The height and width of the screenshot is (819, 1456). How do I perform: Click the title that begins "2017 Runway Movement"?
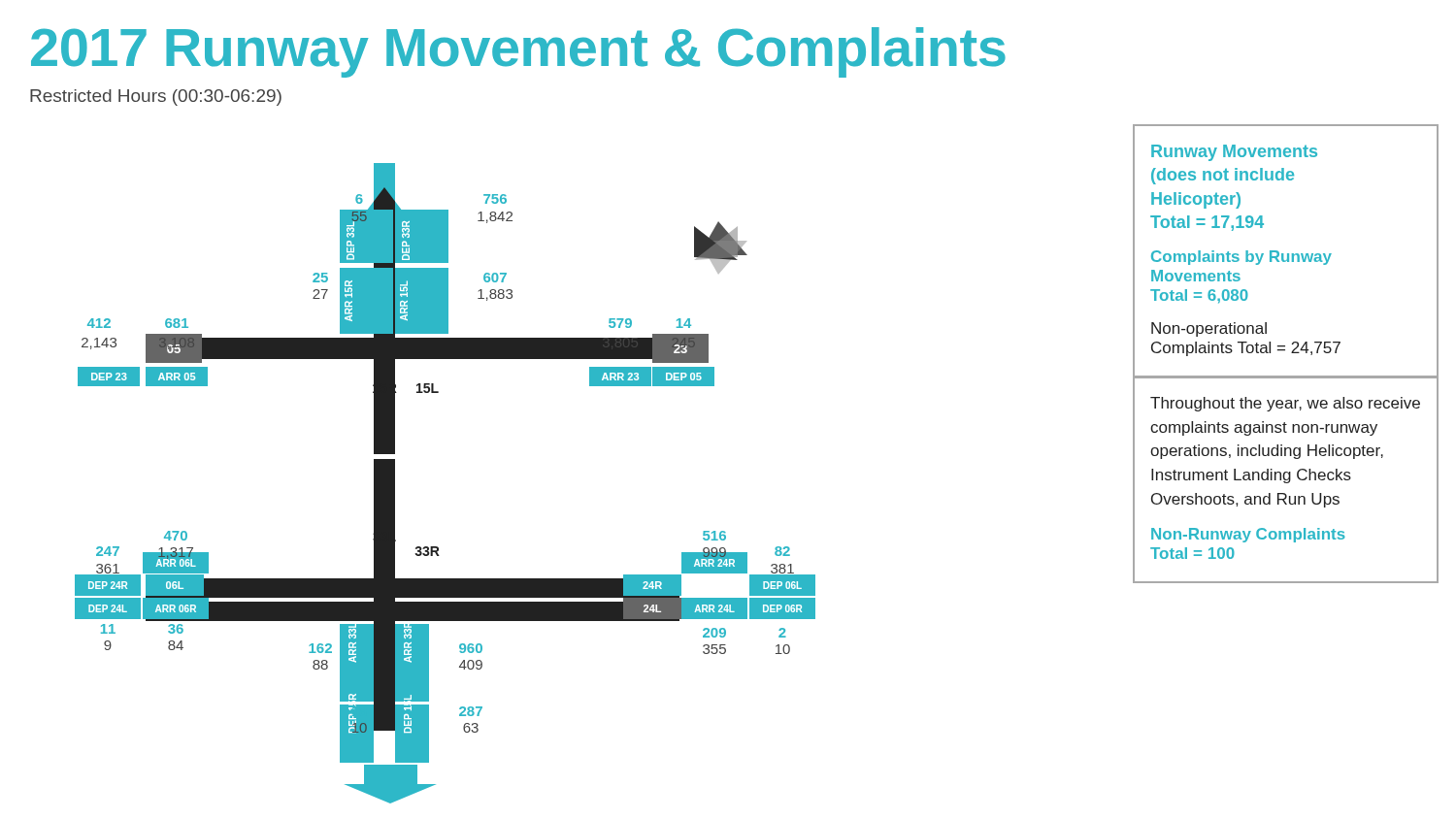(x=518, y=47)
